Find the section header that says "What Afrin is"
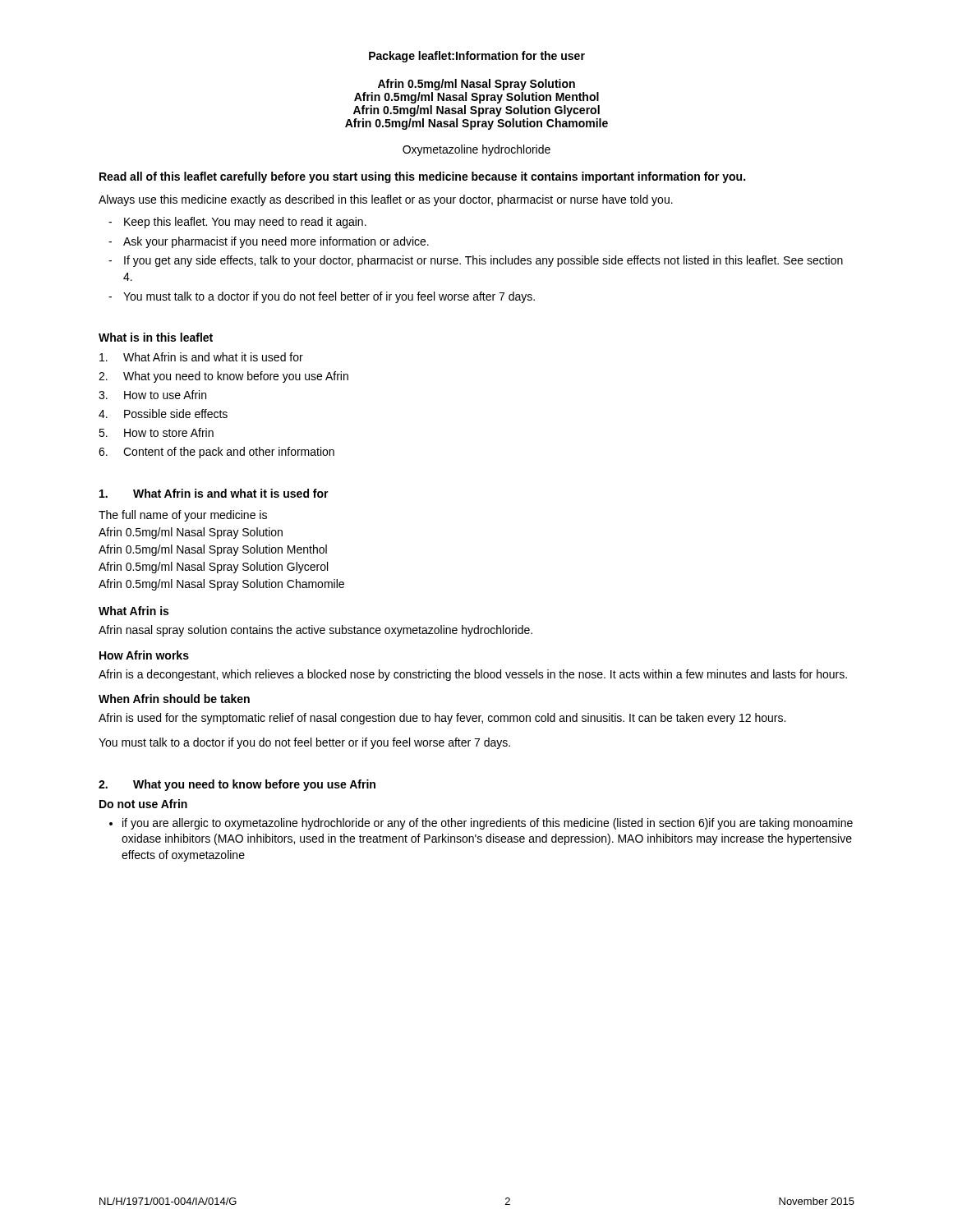Screen dimensions: 1232x953 [134, 611]
